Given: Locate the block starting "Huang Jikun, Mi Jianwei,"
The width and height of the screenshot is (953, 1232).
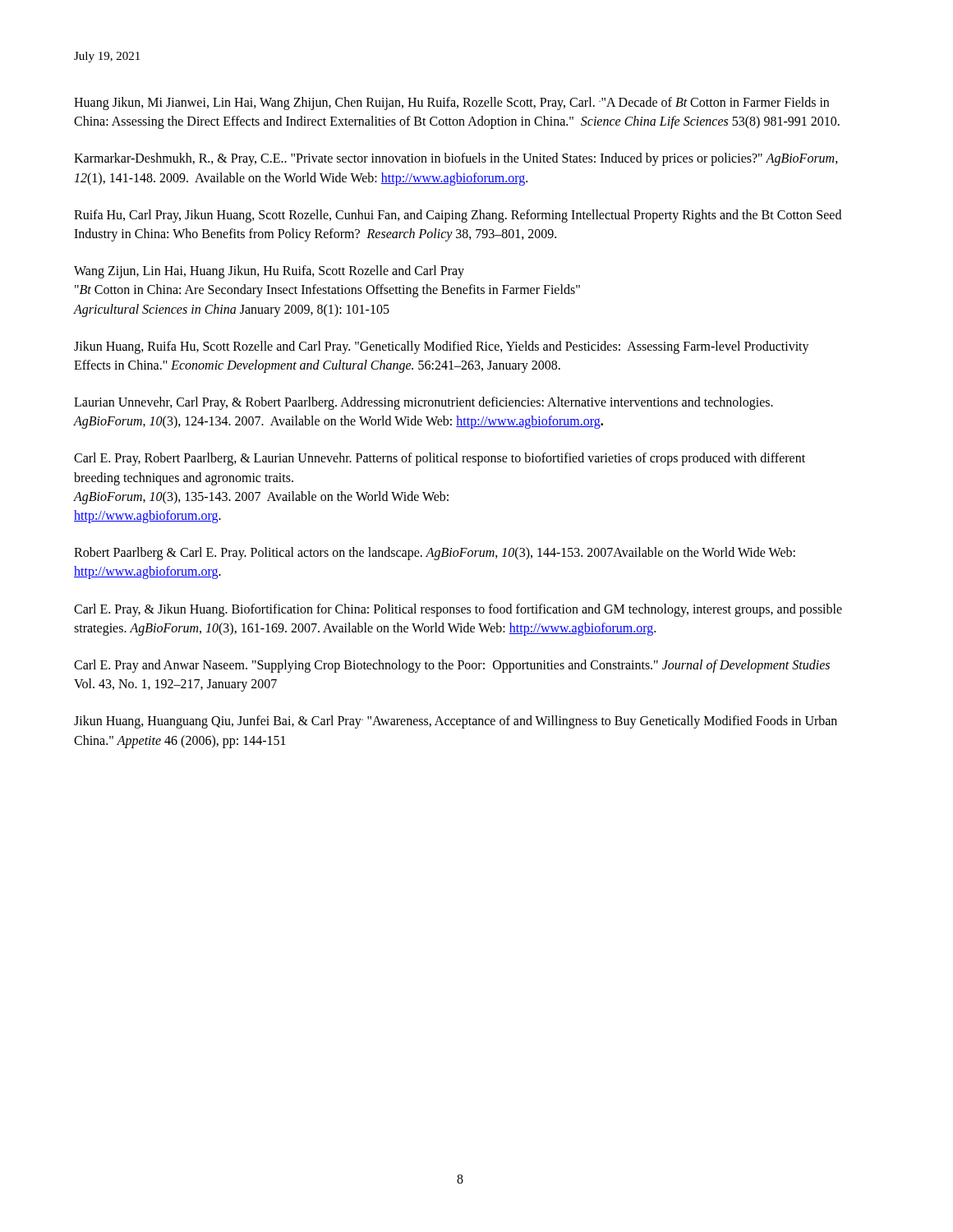Looking at the screenshot, I should click(457, 111).
